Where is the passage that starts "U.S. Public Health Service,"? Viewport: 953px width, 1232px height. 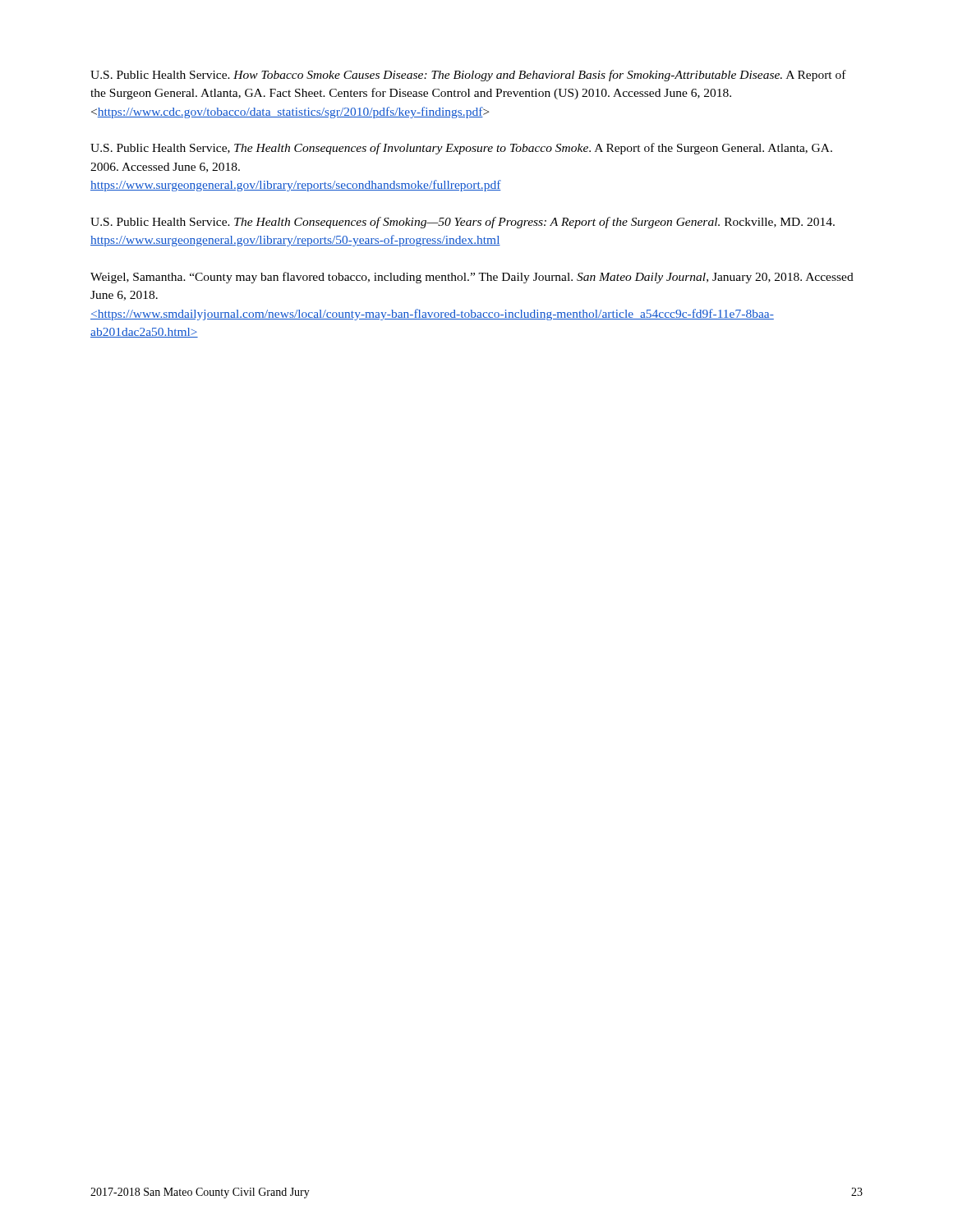click(461, 149)
